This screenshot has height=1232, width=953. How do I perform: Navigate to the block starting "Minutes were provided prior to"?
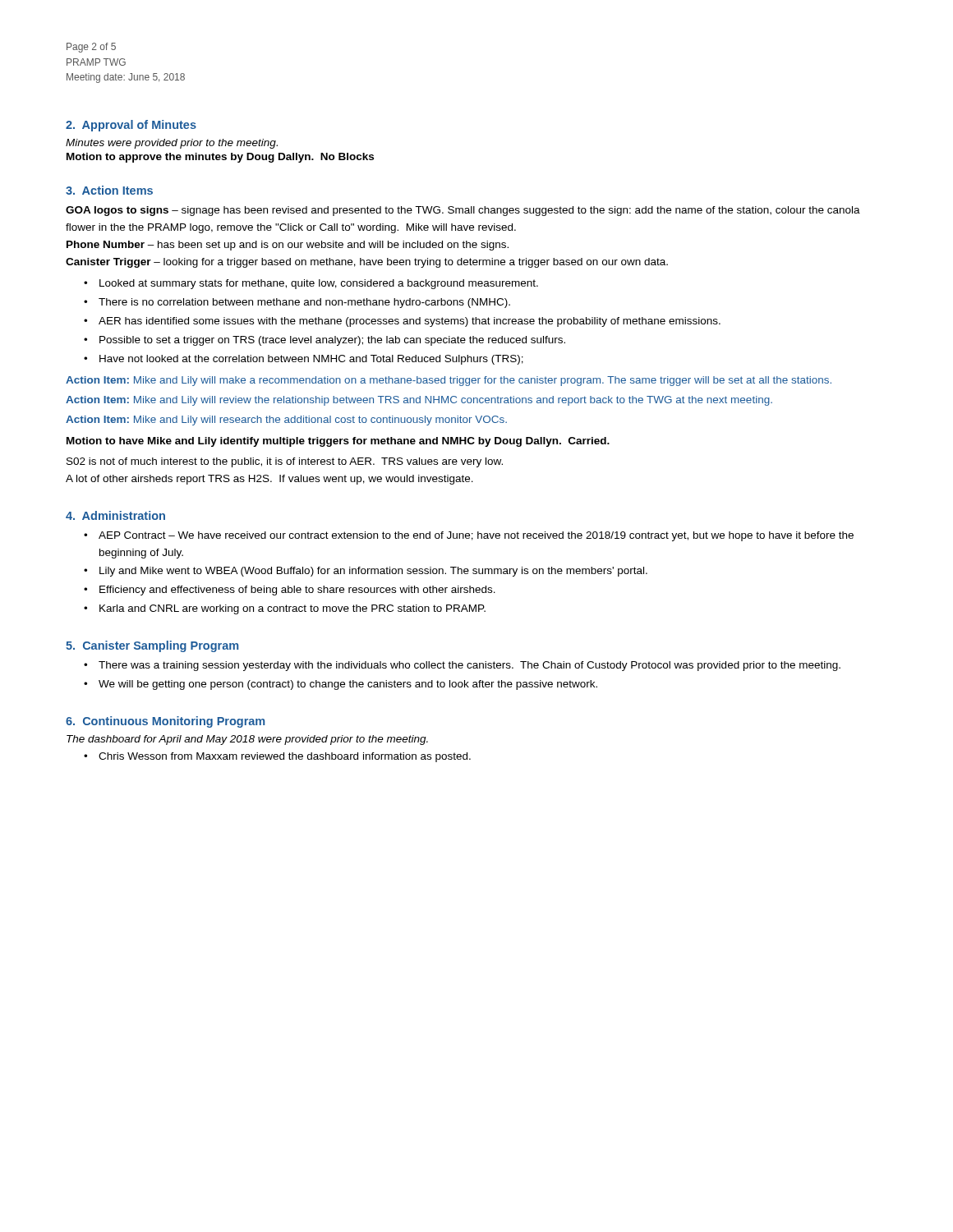(172, 144)
